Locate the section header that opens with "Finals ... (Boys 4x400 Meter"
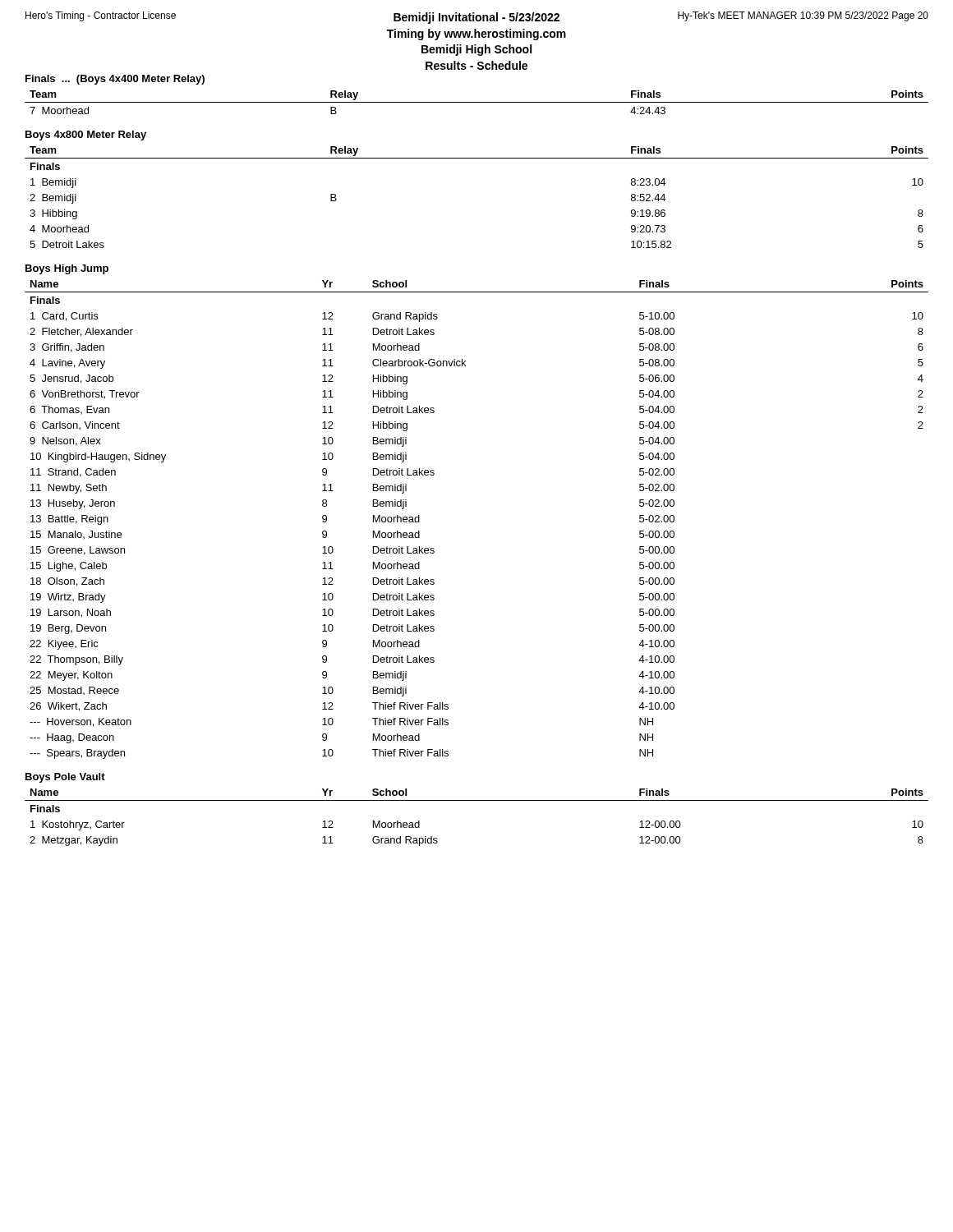 tap(115, 78)
